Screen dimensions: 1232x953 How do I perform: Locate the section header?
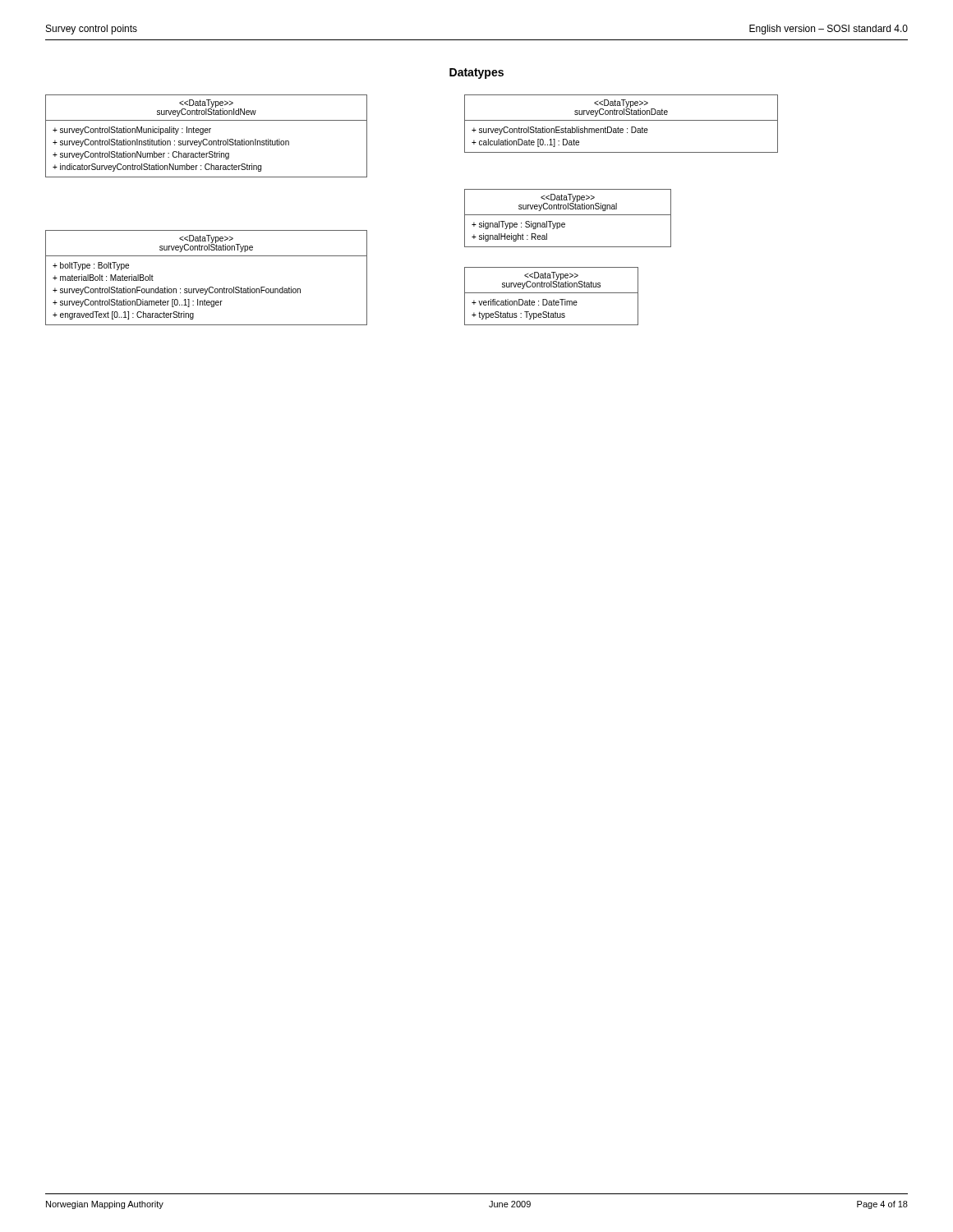tap(476, 72)
